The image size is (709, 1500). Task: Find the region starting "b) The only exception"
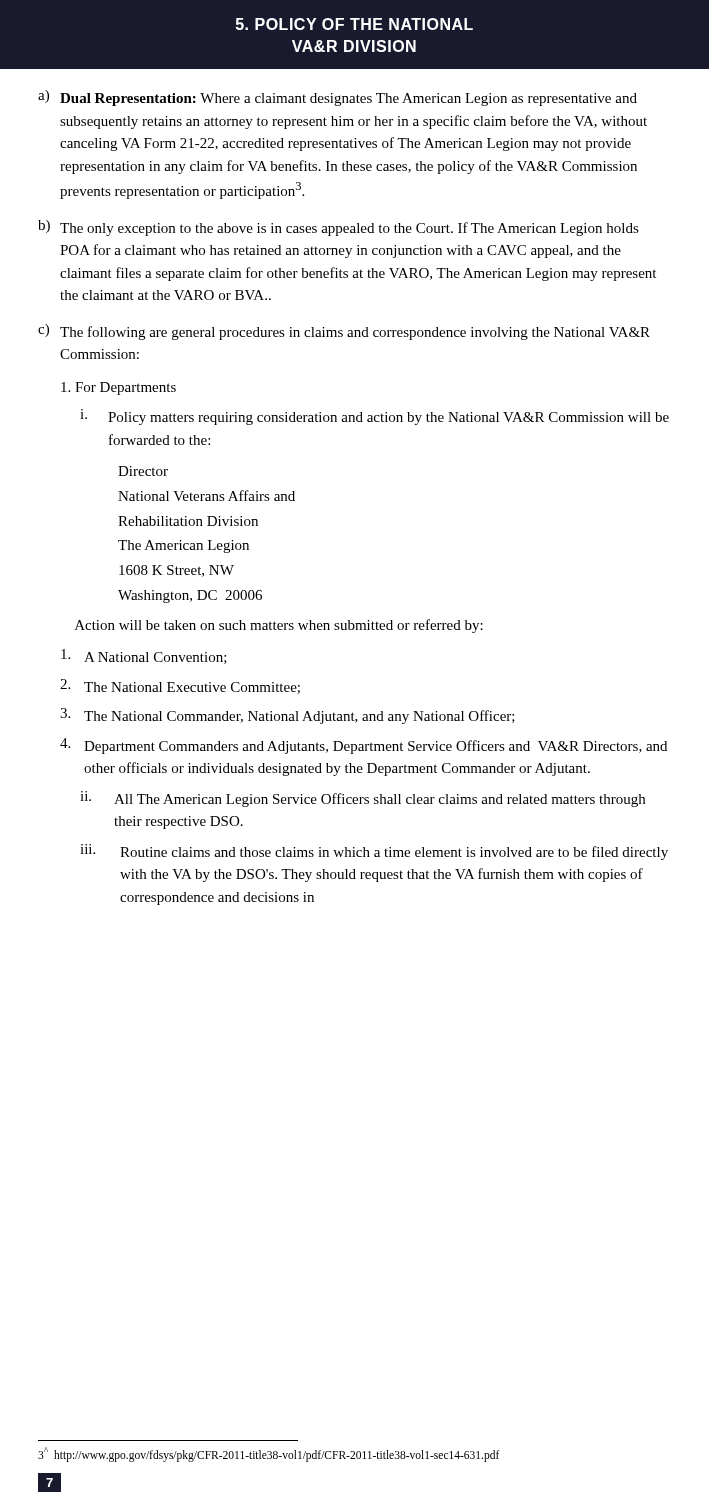coord(354,262)
